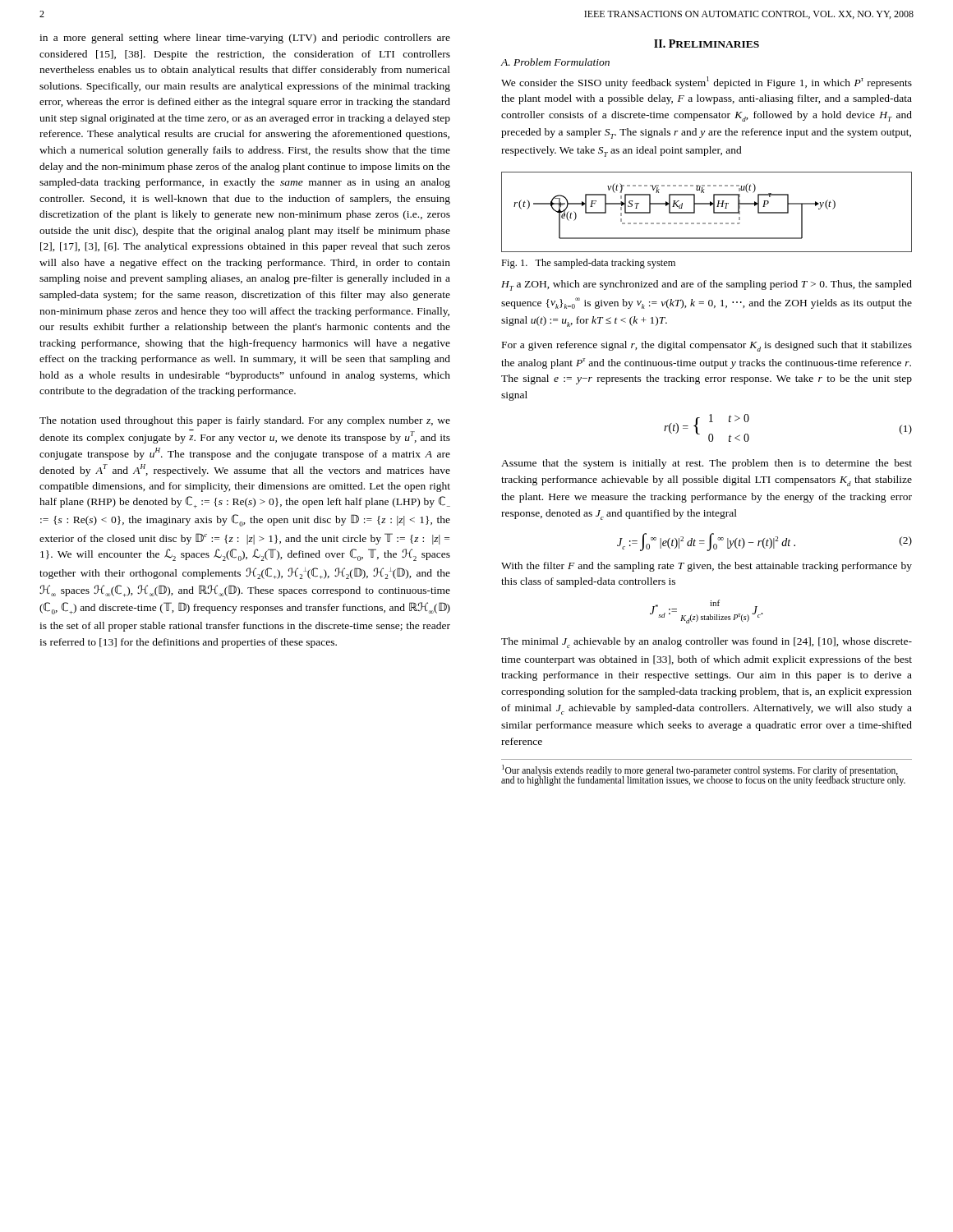The image size is (953, 1232).
Task: Click on the text block that says "The notation used throughout this paper is fairly"
Action: click(x=245, y=531)
